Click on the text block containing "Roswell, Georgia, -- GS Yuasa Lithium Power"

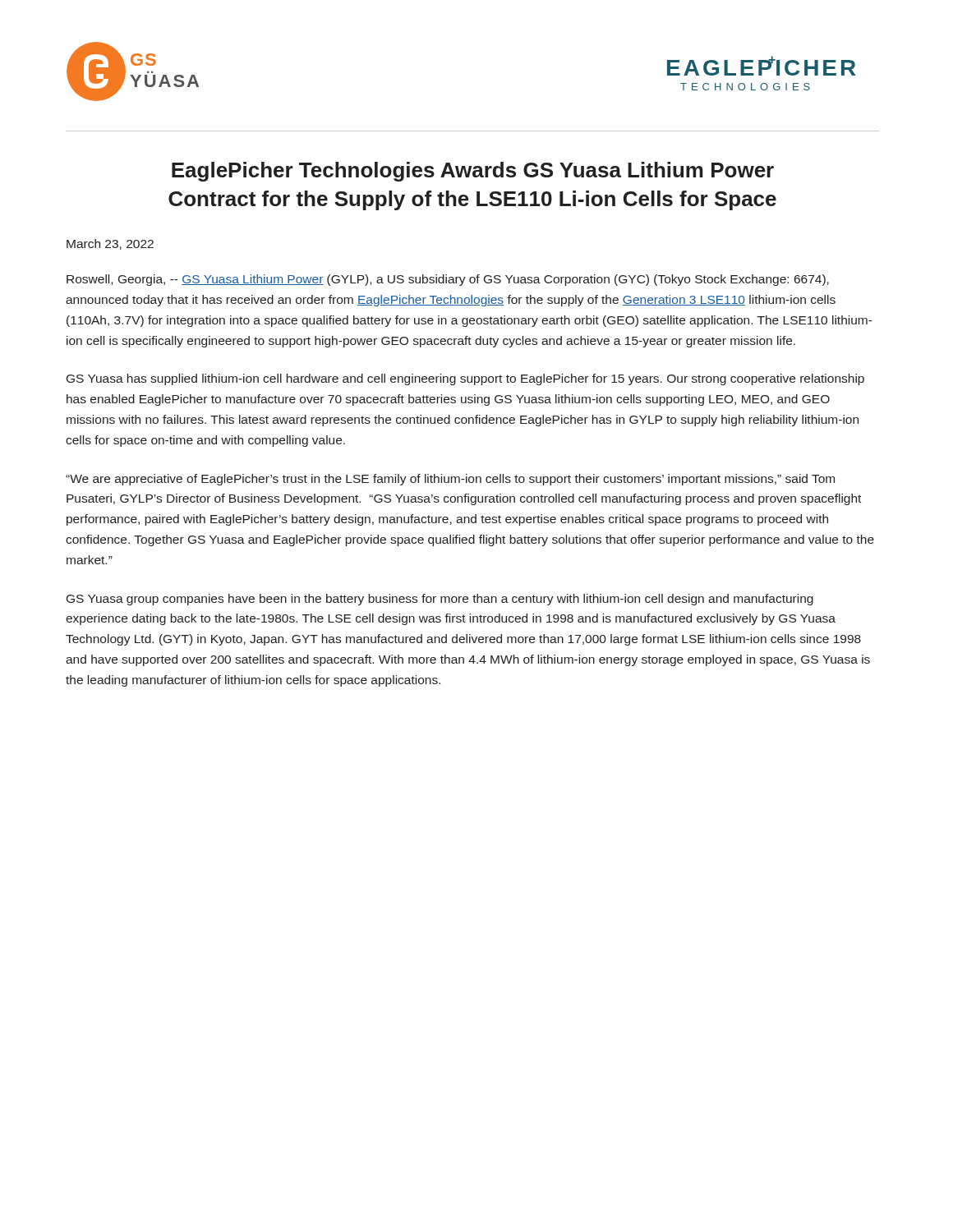pos(469,310)
